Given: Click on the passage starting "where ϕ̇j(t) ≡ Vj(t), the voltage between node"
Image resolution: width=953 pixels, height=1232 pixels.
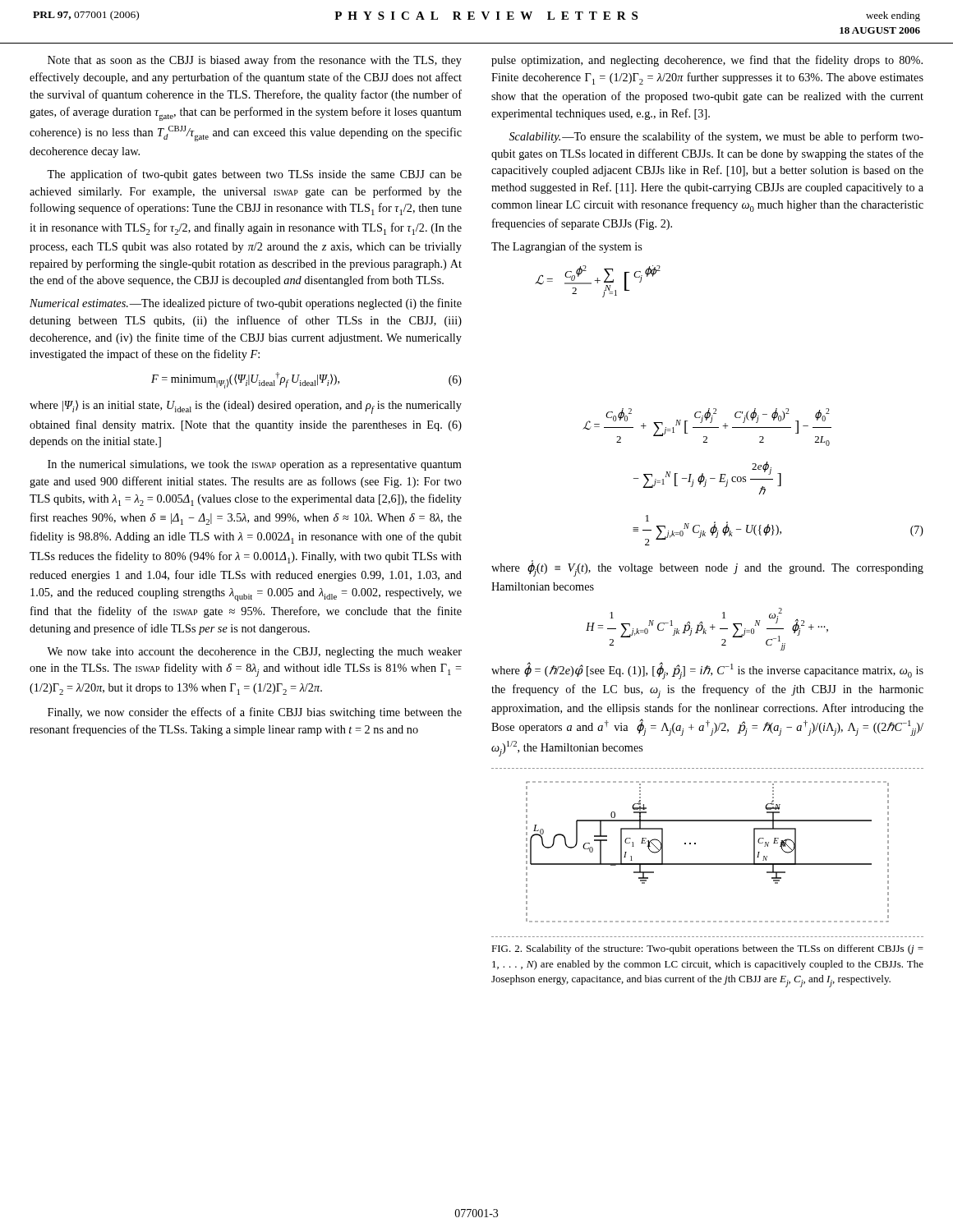Looking at the screenshot, I should coord(707,577).
